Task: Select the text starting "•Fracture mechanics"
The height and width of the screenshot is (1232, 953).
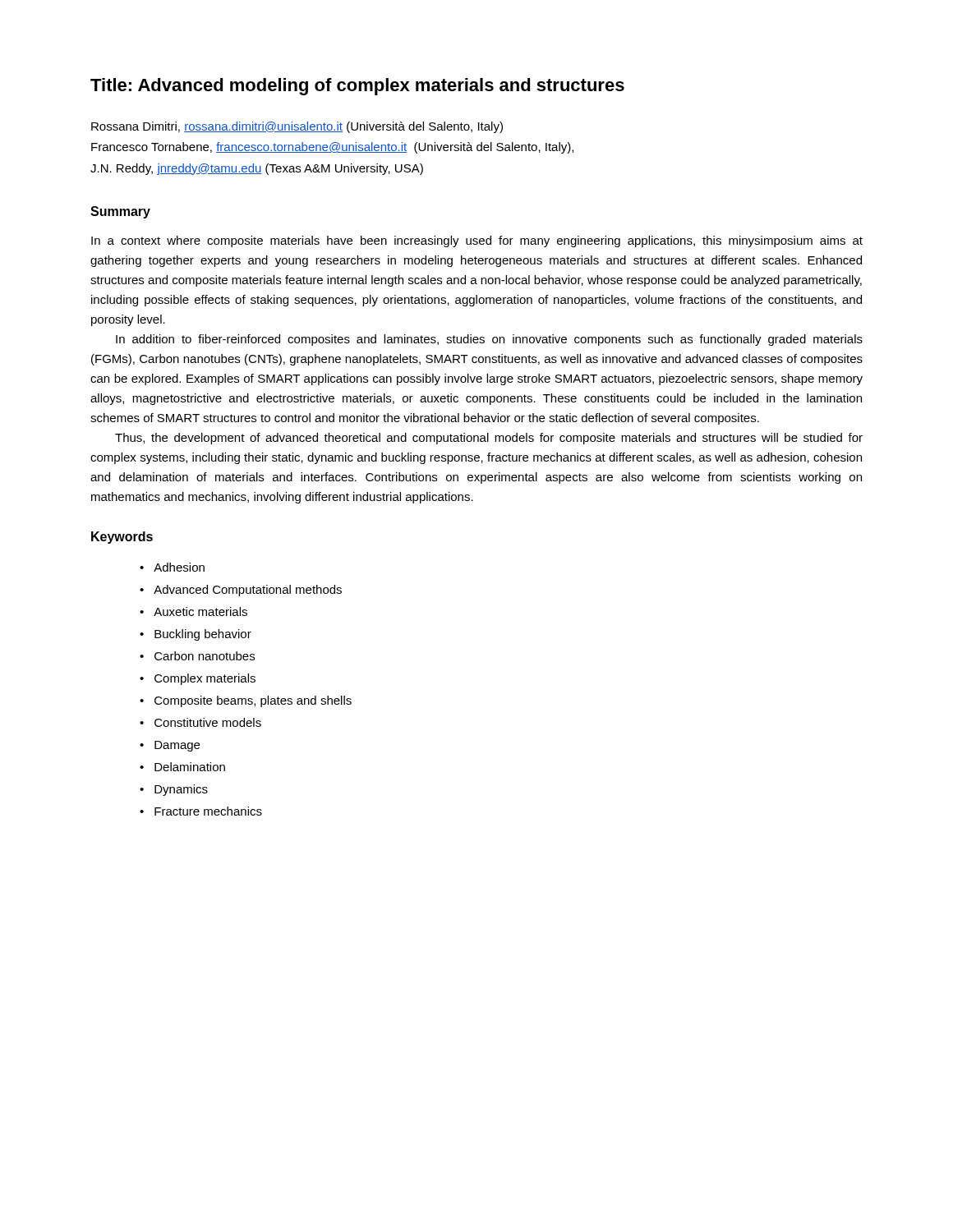Action: click(x=201, y=811)
